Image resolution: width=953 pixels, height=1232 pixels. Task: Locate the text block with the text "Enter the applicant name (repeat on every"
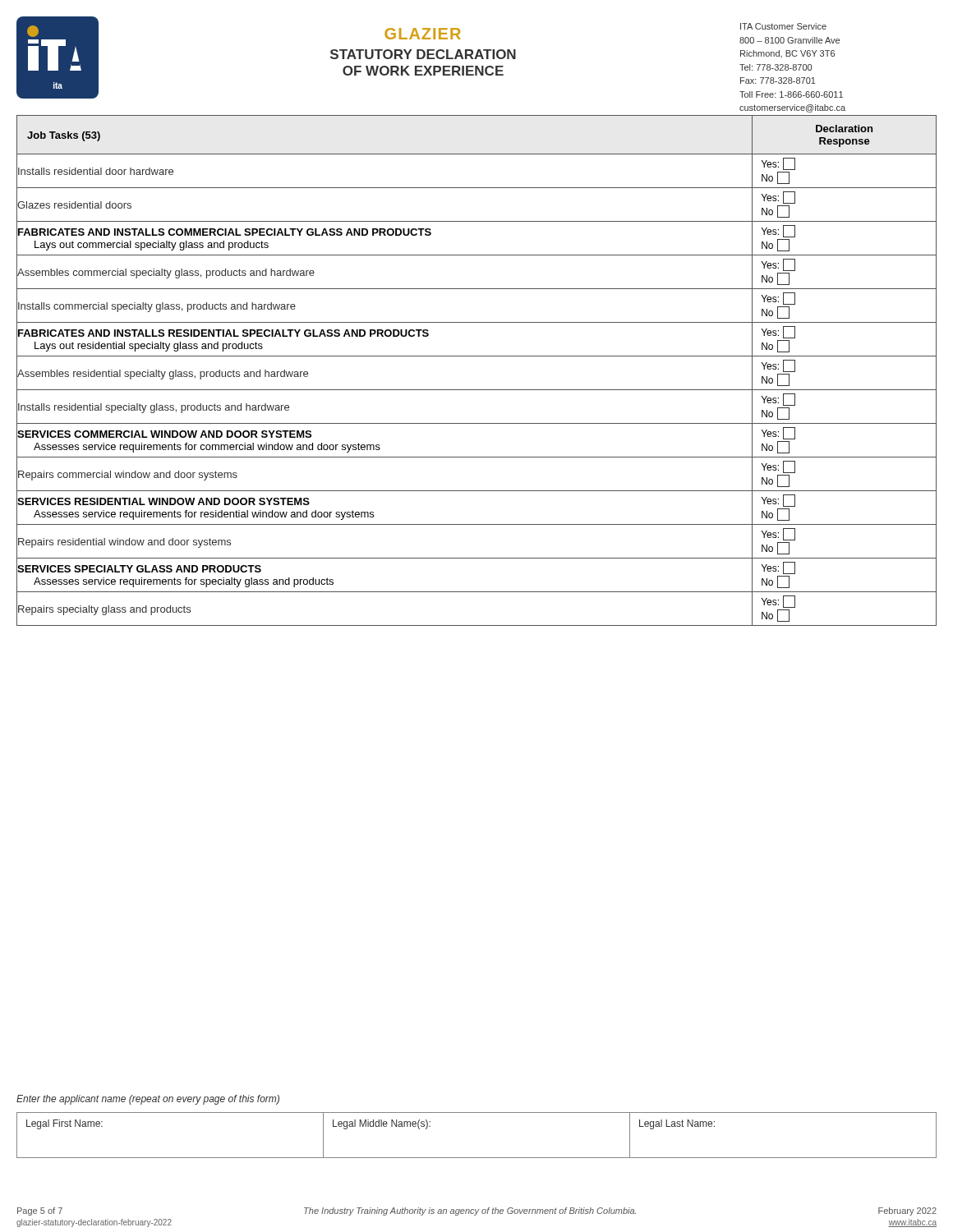(x=148, y=1099)
